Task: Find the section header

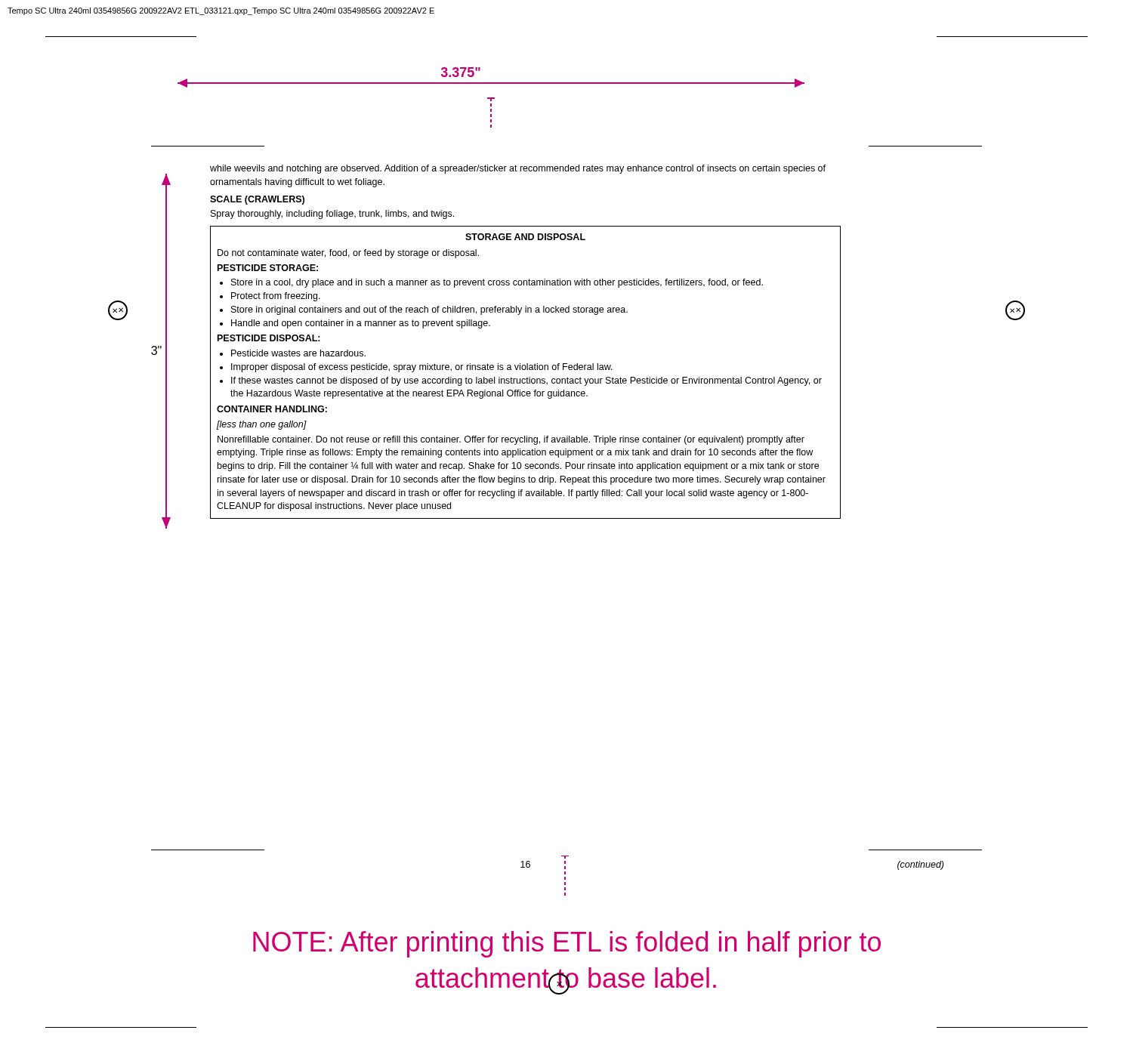Action: point(257,199)
